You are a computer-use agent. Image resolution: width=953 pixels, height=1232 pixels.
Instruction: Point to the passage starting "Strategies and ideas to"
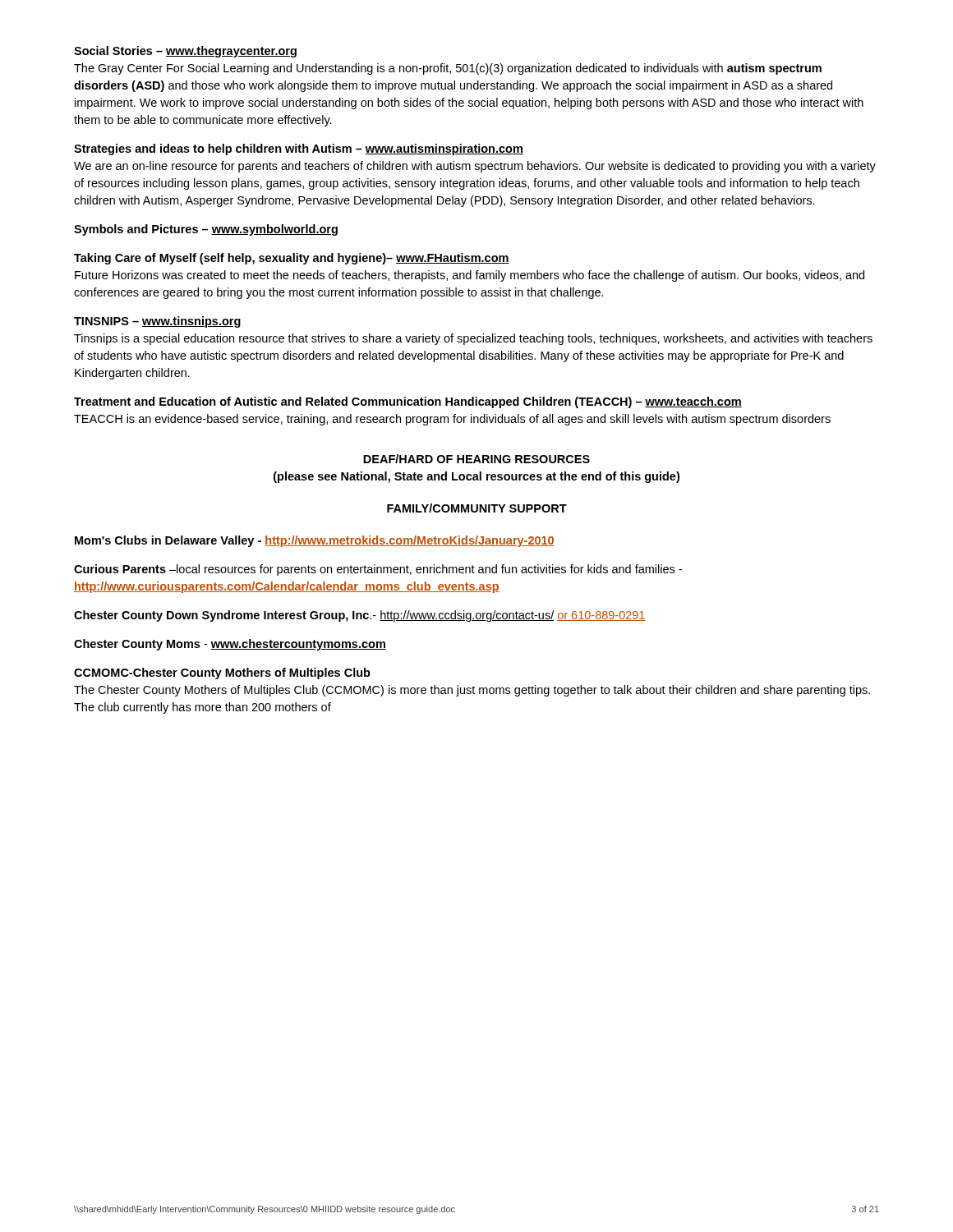476,175
